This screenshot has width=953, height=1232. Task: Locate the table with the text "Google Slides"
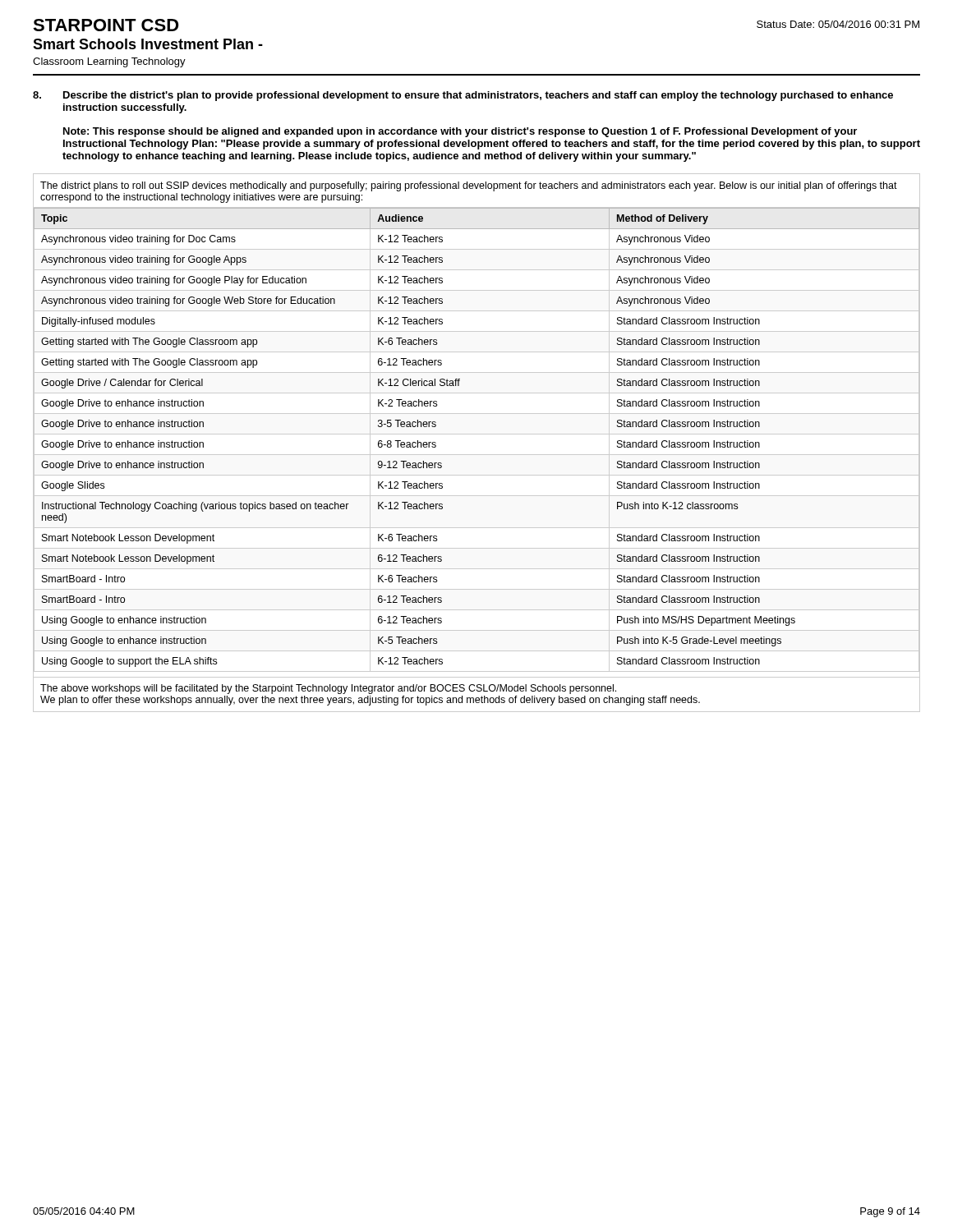(x=476, y=443)
